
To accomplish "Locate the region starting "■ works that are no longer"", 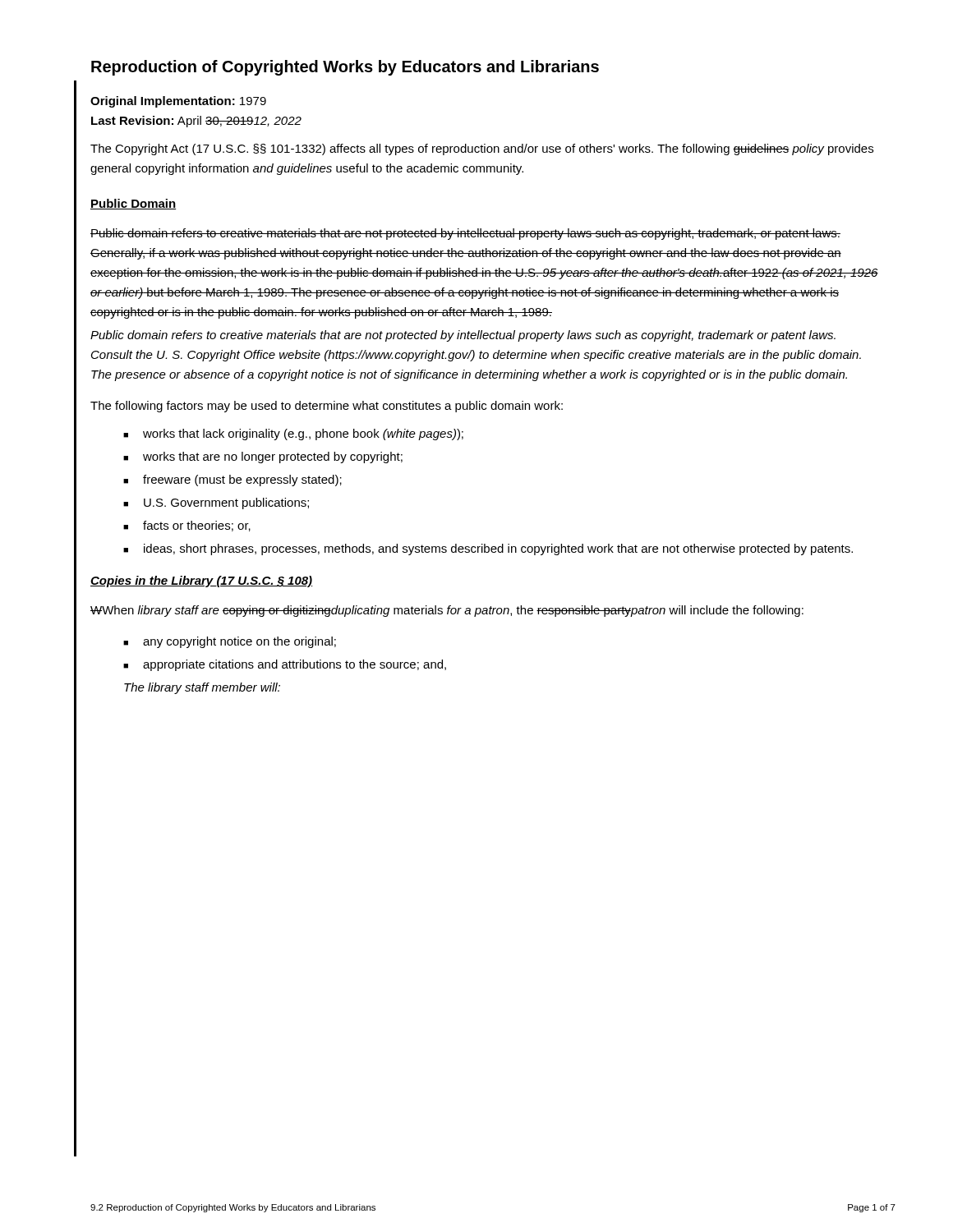I will pyautogui.click(x=263, y=457).
